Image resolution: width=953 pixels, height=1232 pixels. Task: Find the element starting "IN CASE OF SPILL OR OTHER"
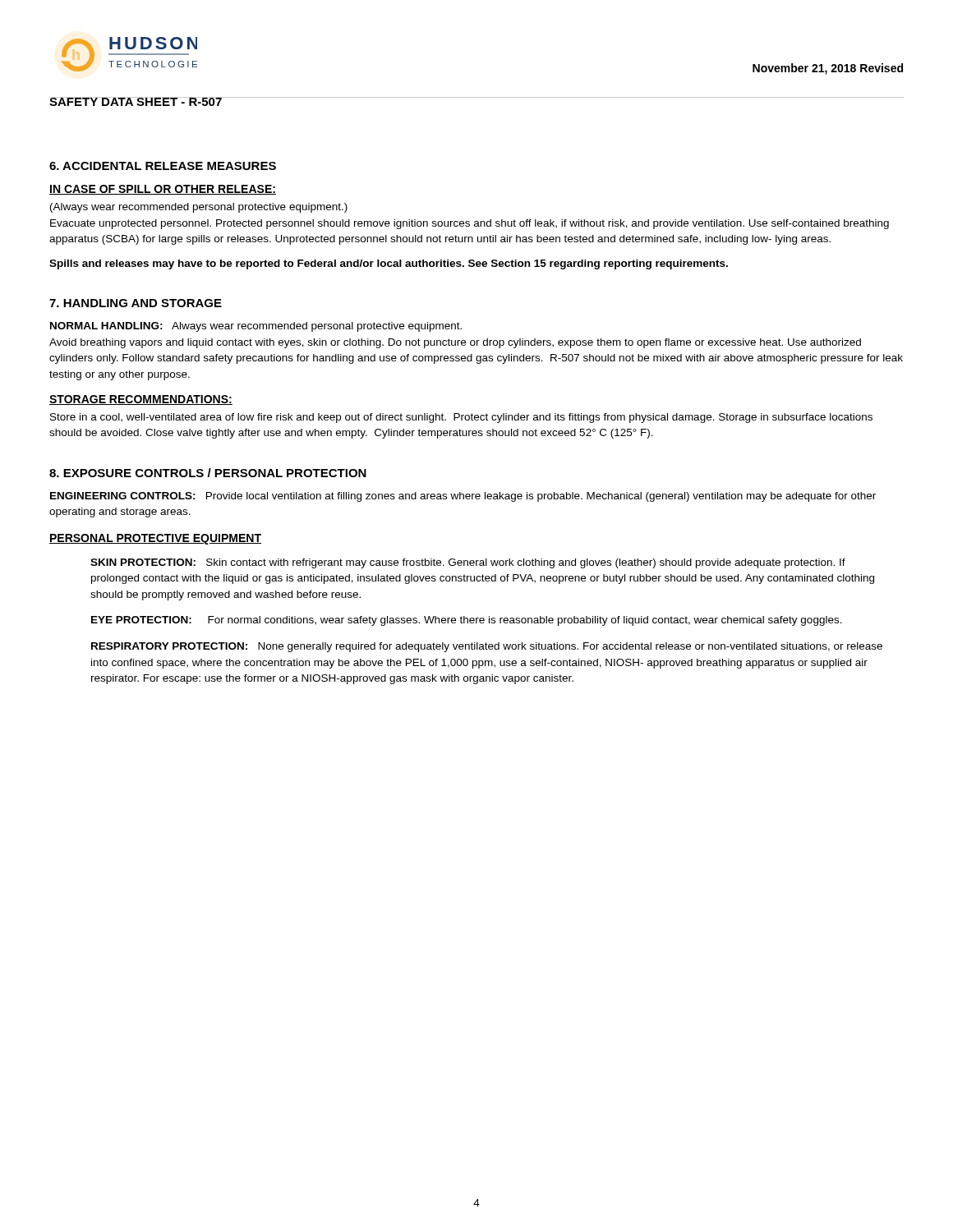[163, 189]
